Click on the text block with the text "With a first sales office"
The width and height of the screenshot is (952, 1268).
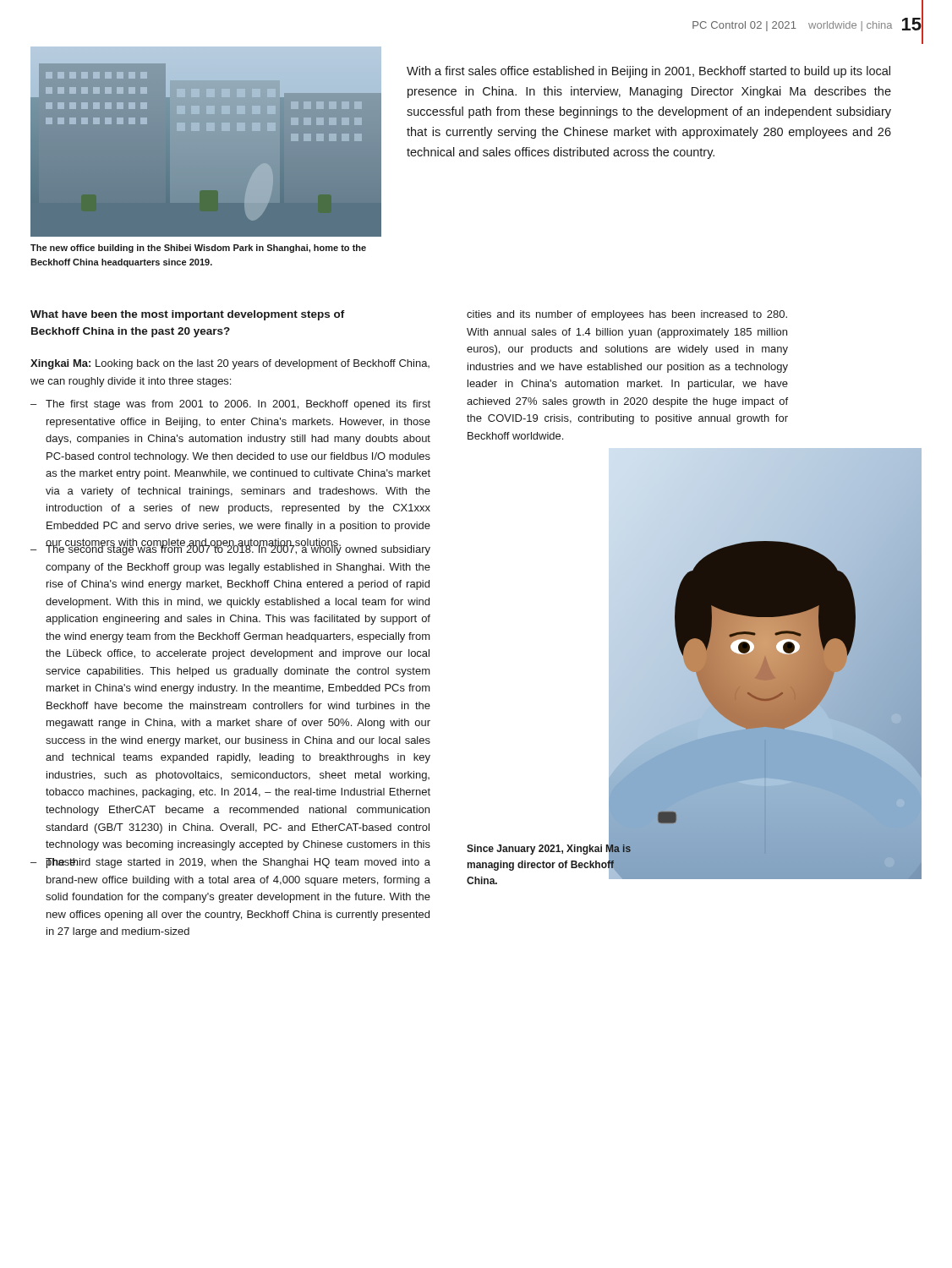(x=649, y=111)
